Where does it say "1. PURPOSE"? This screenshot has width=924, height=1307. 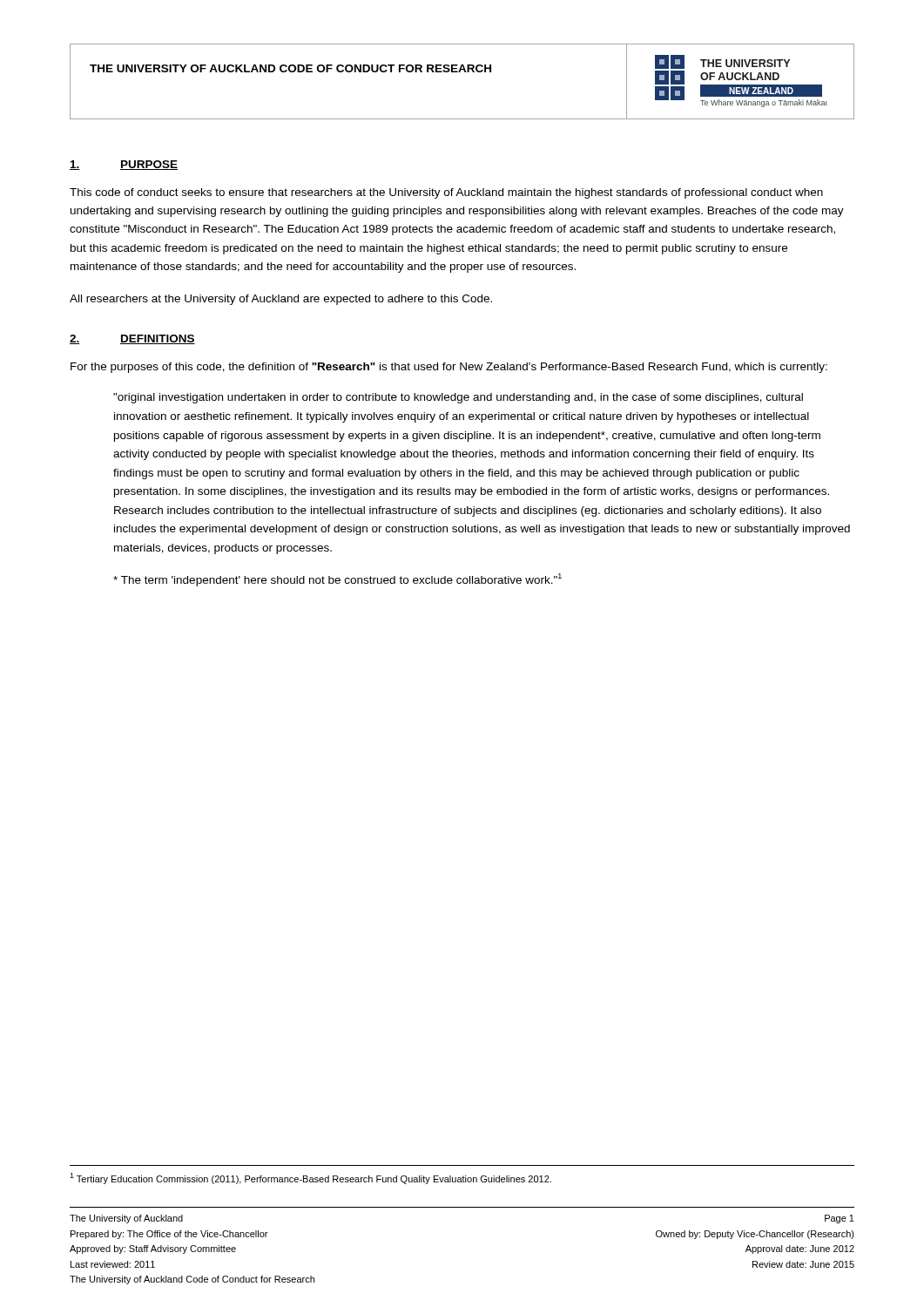tap(124, 164)
